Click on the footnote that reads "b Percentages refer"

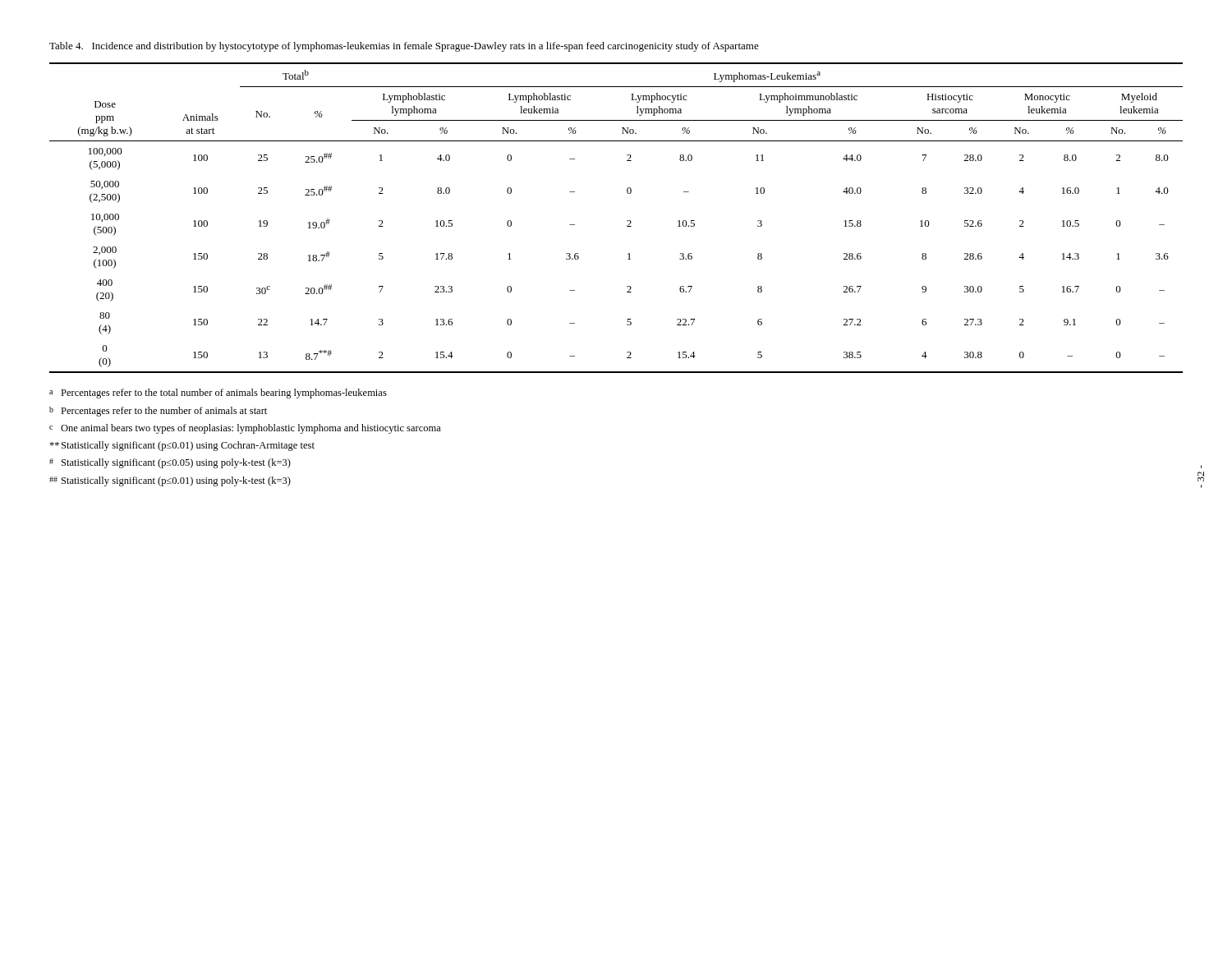click(158, 411)
